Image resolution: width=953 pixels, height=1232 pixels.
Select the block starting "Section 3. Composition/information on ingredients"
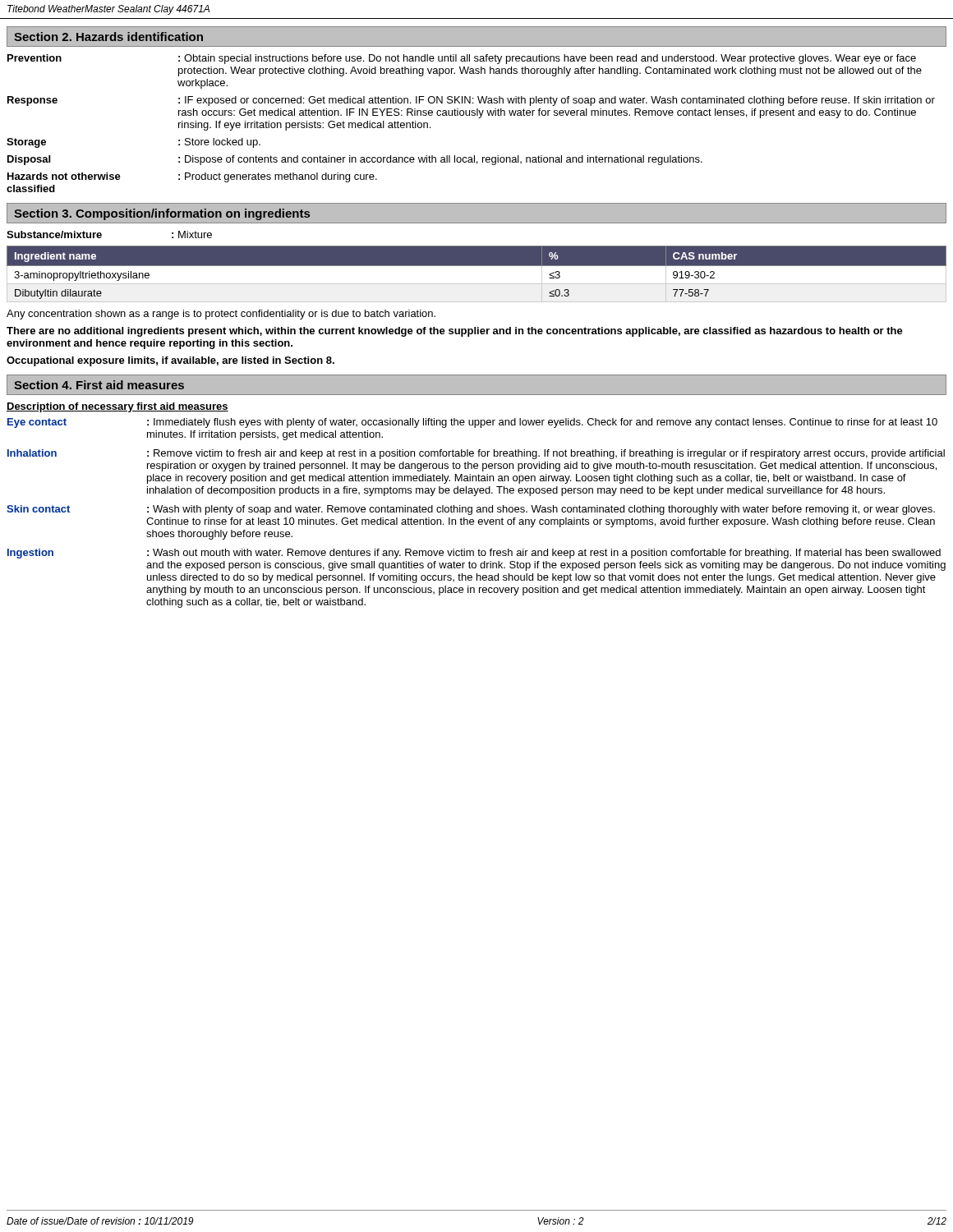(x=162, y=213)
